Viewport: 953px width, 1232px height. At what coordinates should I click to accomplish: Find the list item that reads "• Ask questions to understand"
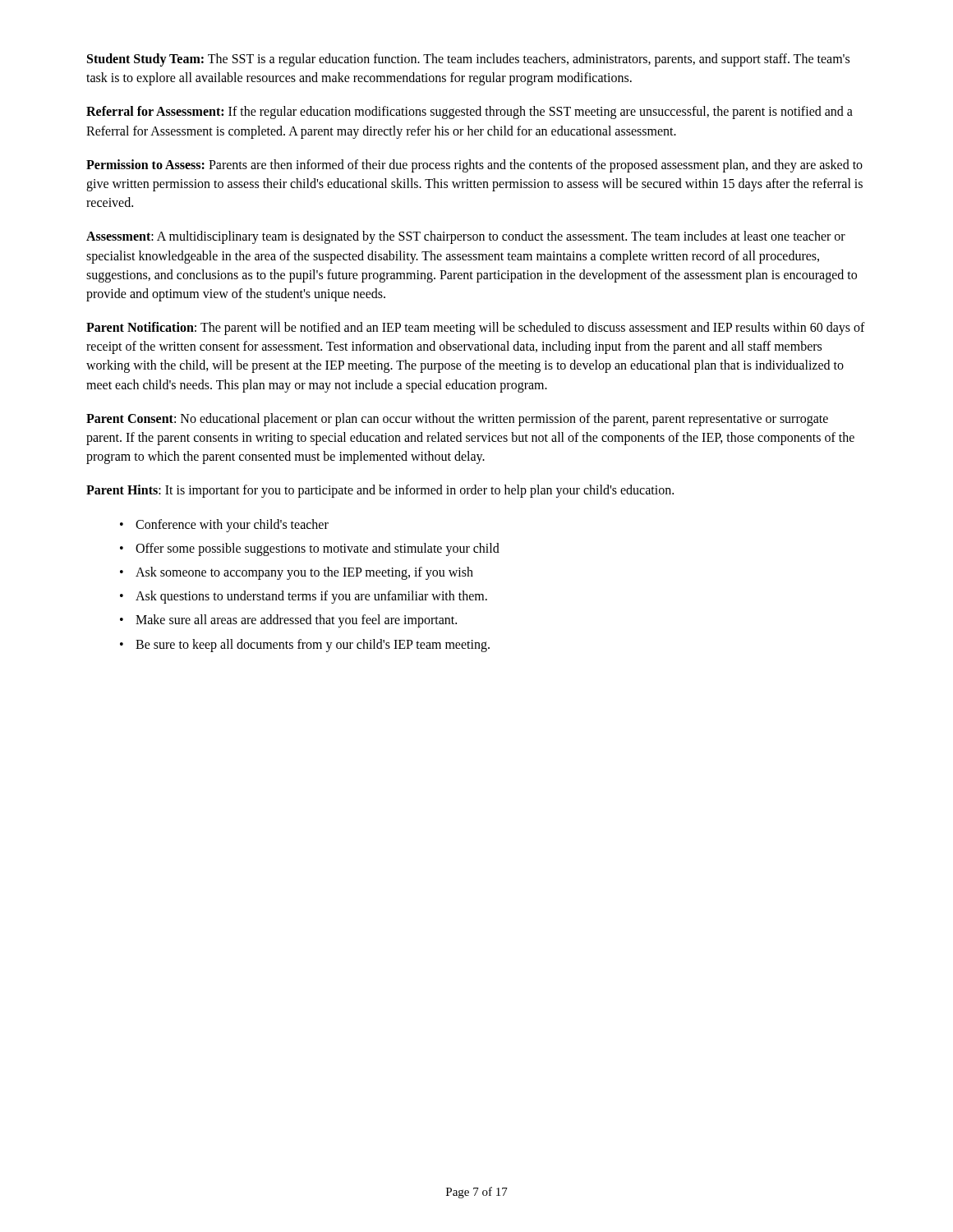pyautogui.click(x=303, y=596)
